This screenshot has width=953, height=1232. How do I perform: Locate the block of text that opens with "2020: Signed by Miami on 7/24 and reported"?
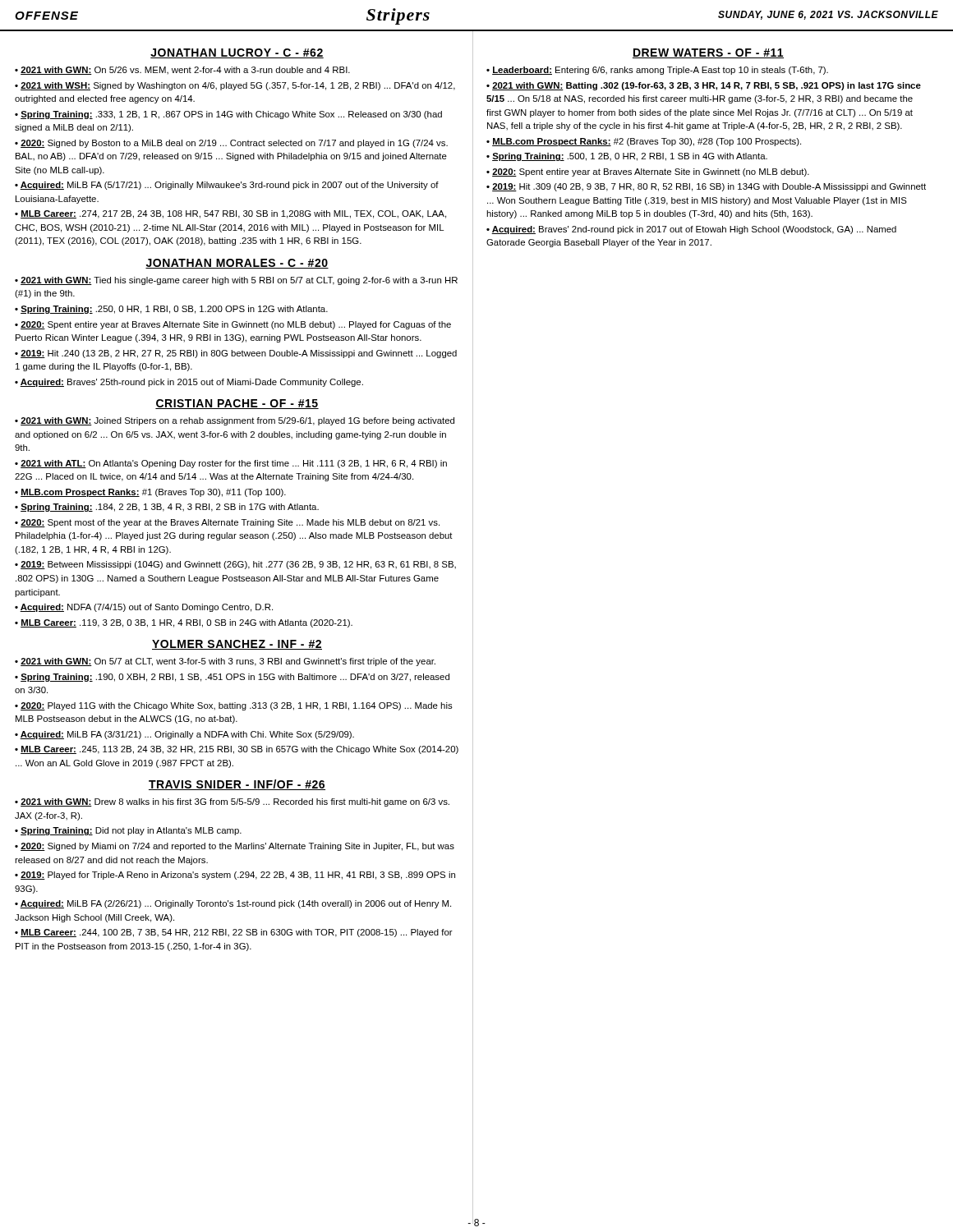point(234,853)
